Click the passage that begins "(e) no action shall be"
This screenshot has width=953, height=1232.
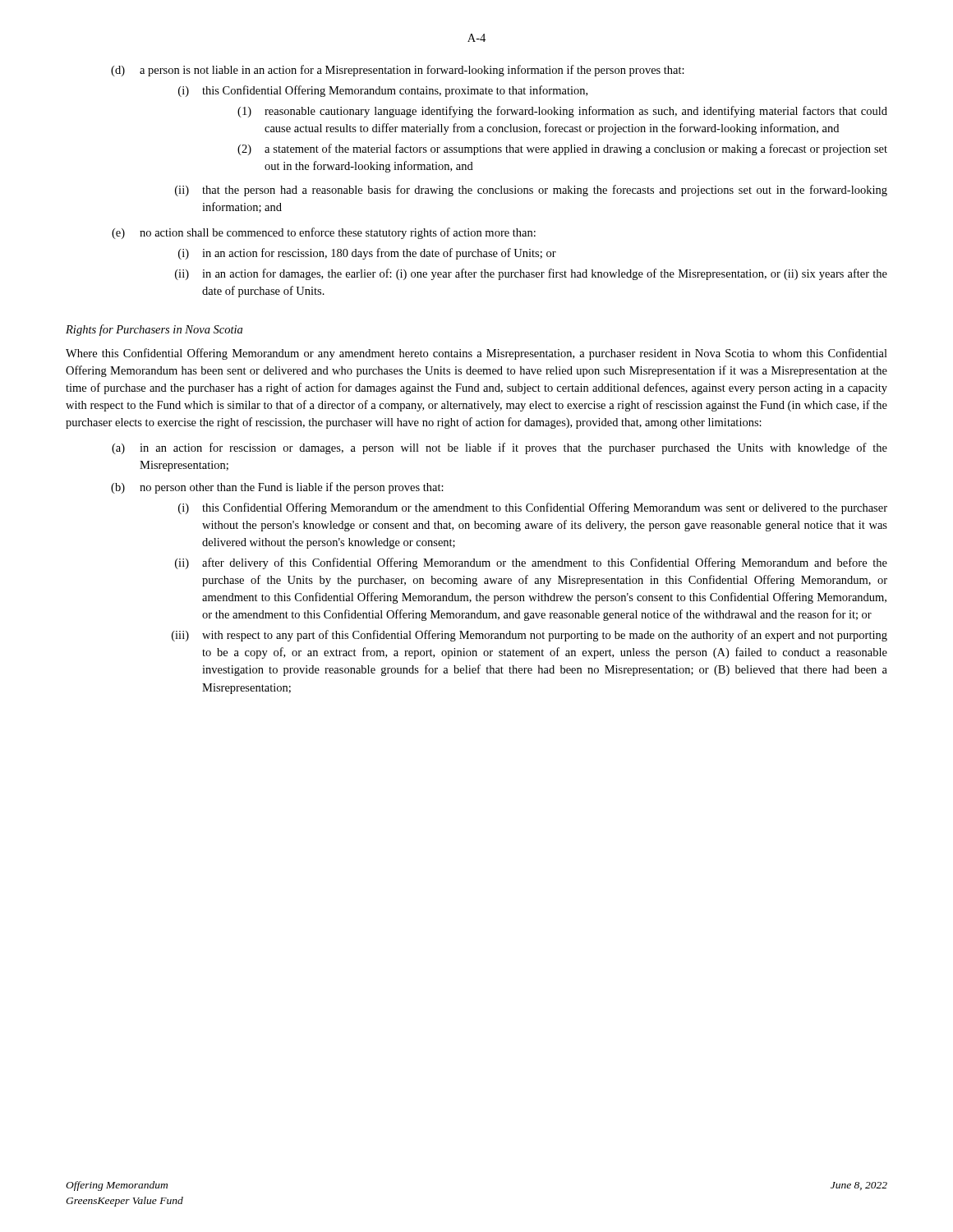[x=476, y=264]
